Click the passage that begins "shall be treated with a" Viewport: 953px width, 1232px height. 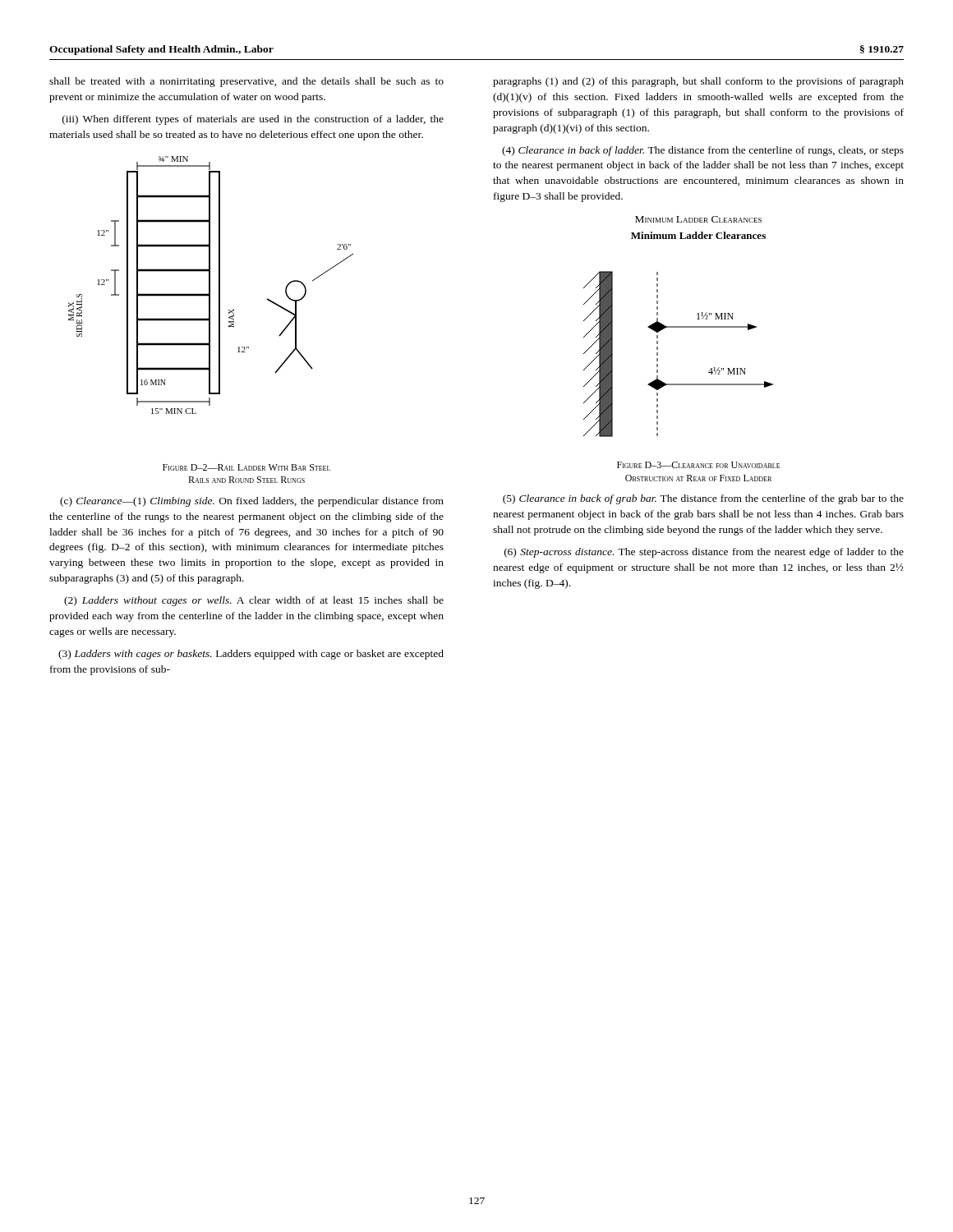coord(246,89)
